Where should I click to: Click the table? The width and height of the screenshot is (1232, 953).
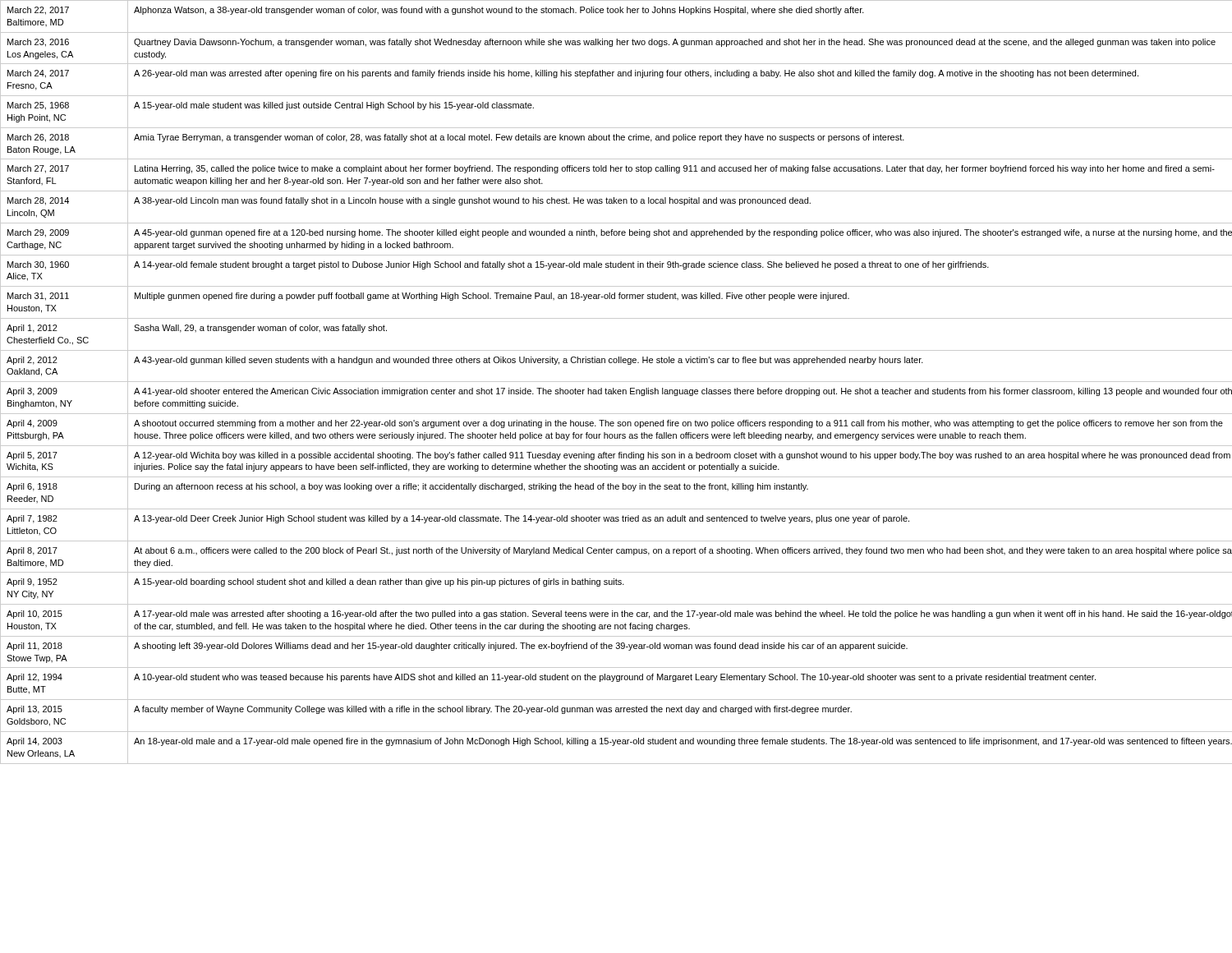pyautogui.click(x=616, y=382)
